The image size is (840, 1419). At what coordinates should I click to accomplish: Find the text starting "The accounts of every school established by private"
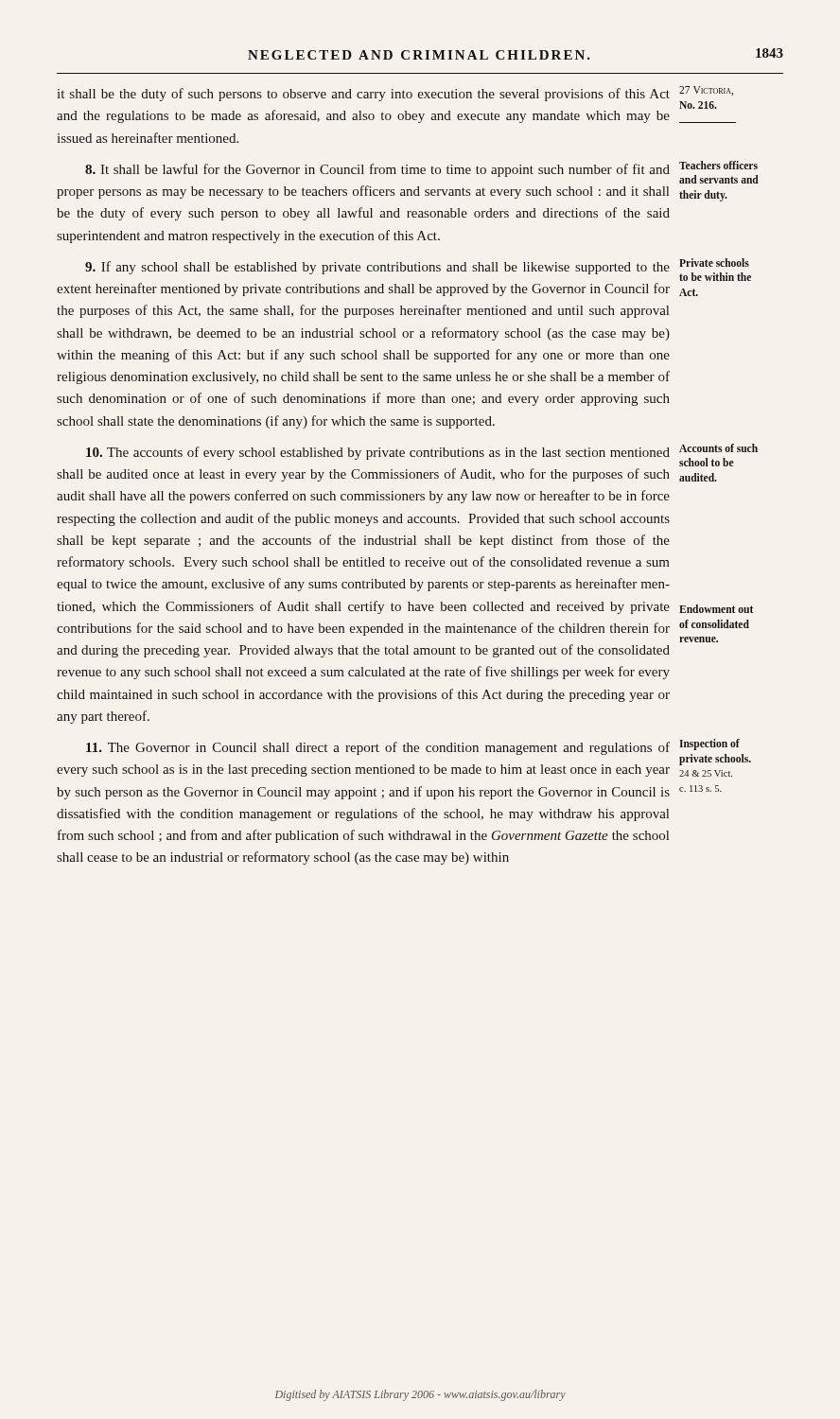[x=363, y=585]
